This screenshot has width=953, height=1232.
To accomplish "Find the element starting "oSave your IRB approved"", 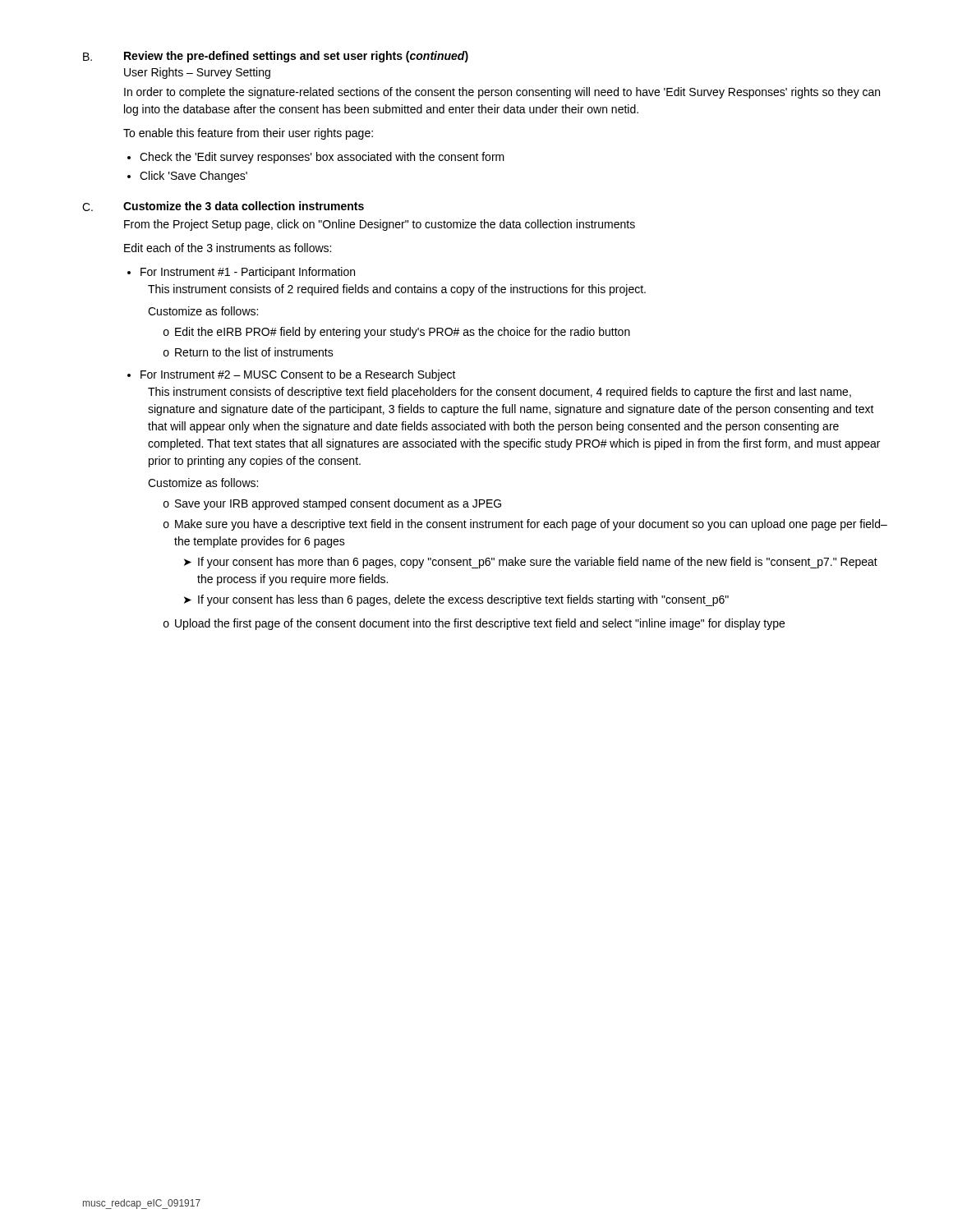I will point(332,504).
